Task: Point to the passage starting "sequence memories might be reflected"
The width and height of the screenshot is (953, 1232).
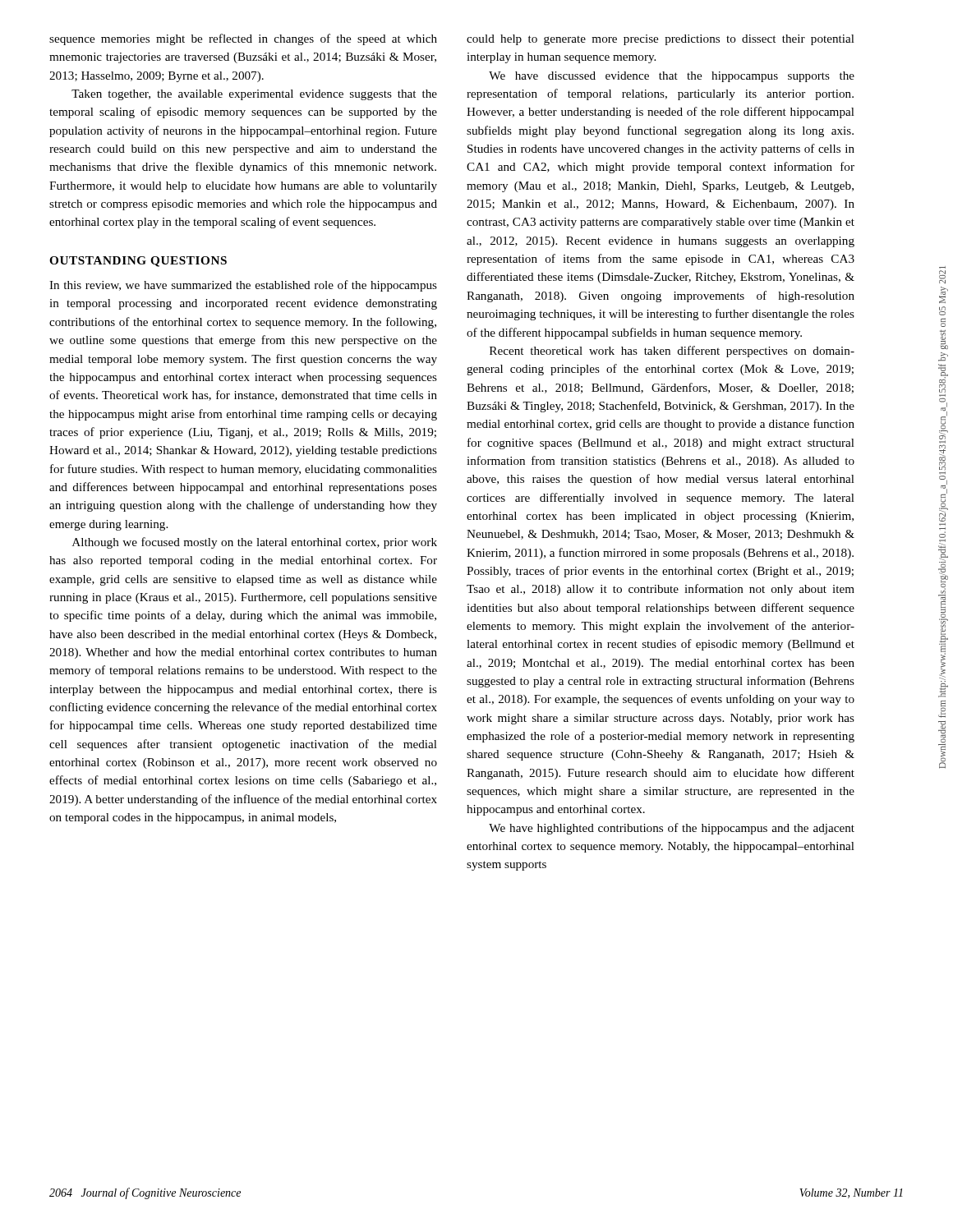Action: [x=243, y=131]
